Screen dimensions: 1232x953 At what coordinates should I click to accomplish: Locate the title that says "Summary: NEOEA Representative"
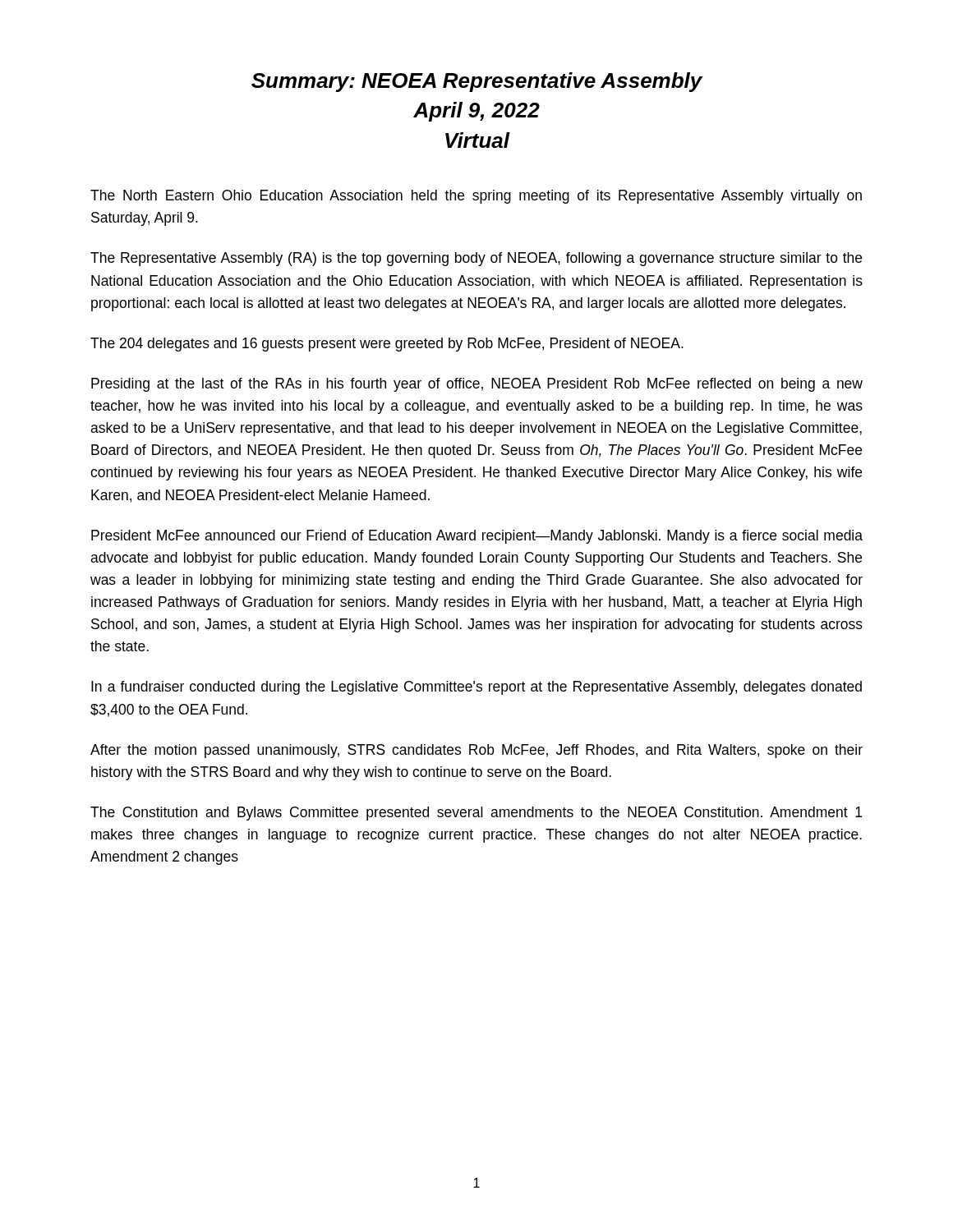(x=476, y=111)
